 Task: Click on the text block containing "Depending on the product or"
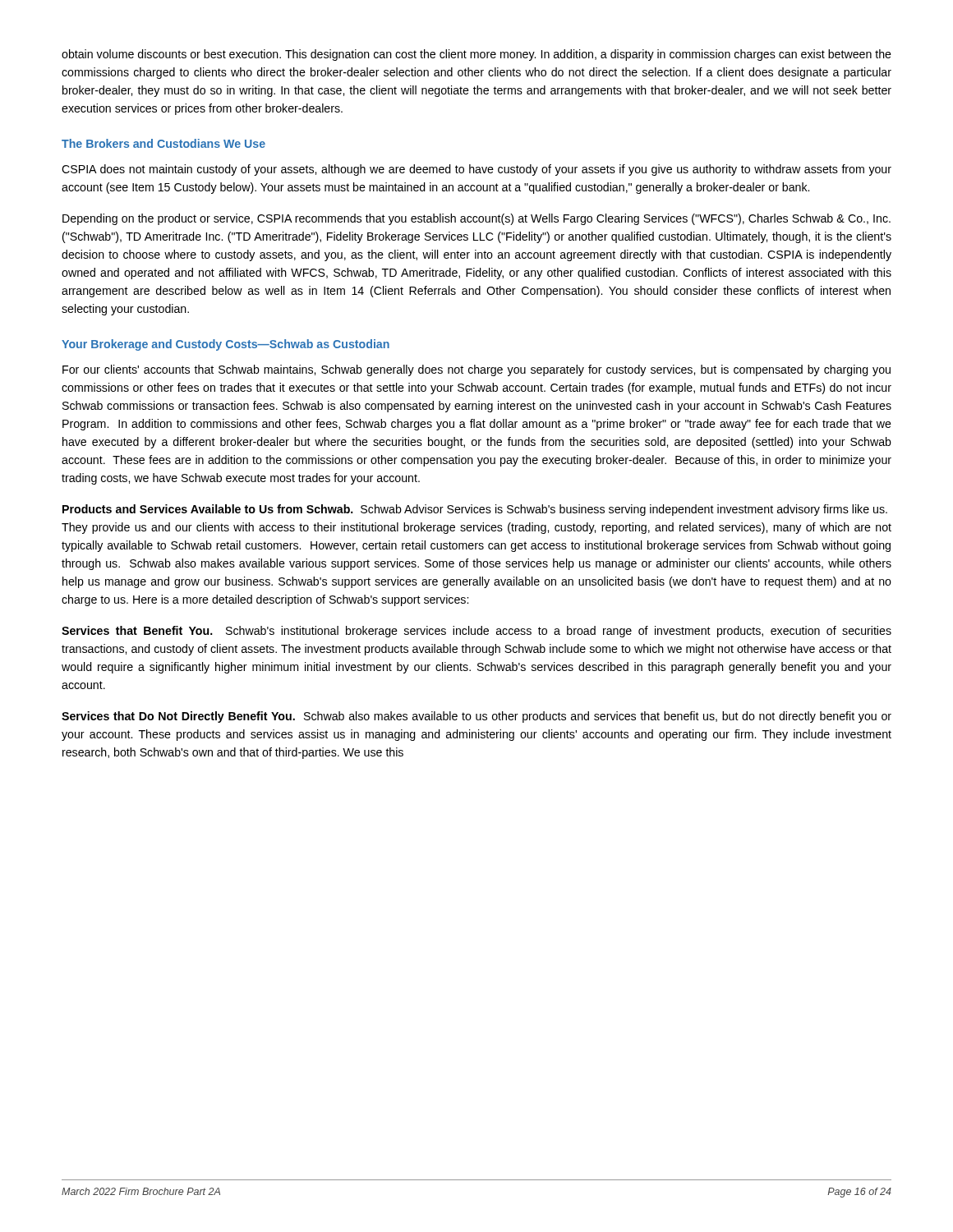(476, 264)
